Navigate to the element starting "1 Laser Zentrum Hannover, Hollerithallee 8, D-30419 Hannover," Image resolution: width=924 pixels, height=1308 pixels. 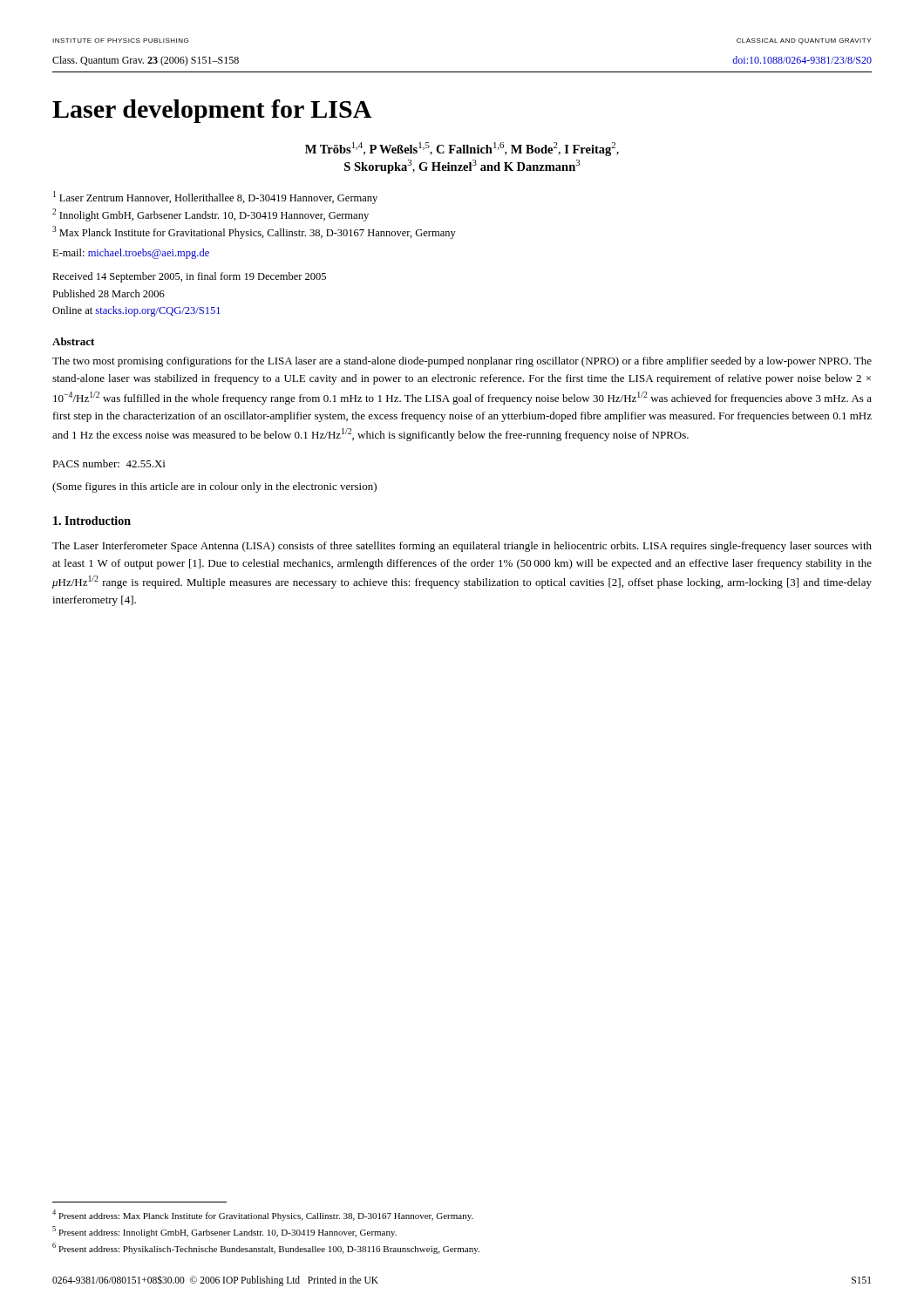pos(215,198)
